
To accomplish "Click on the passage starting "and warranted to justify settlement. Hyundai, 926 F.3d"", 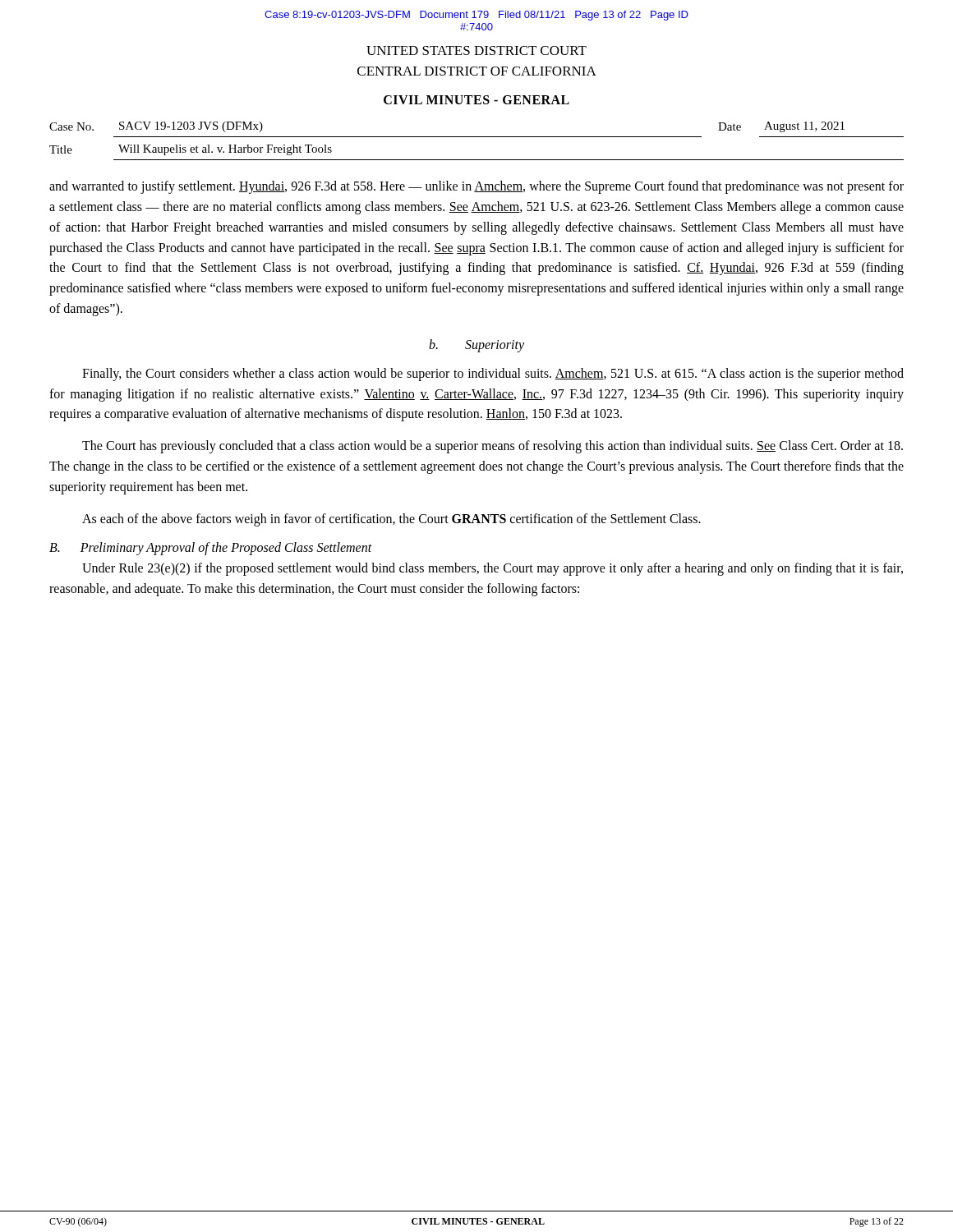I will pos(476,247).
